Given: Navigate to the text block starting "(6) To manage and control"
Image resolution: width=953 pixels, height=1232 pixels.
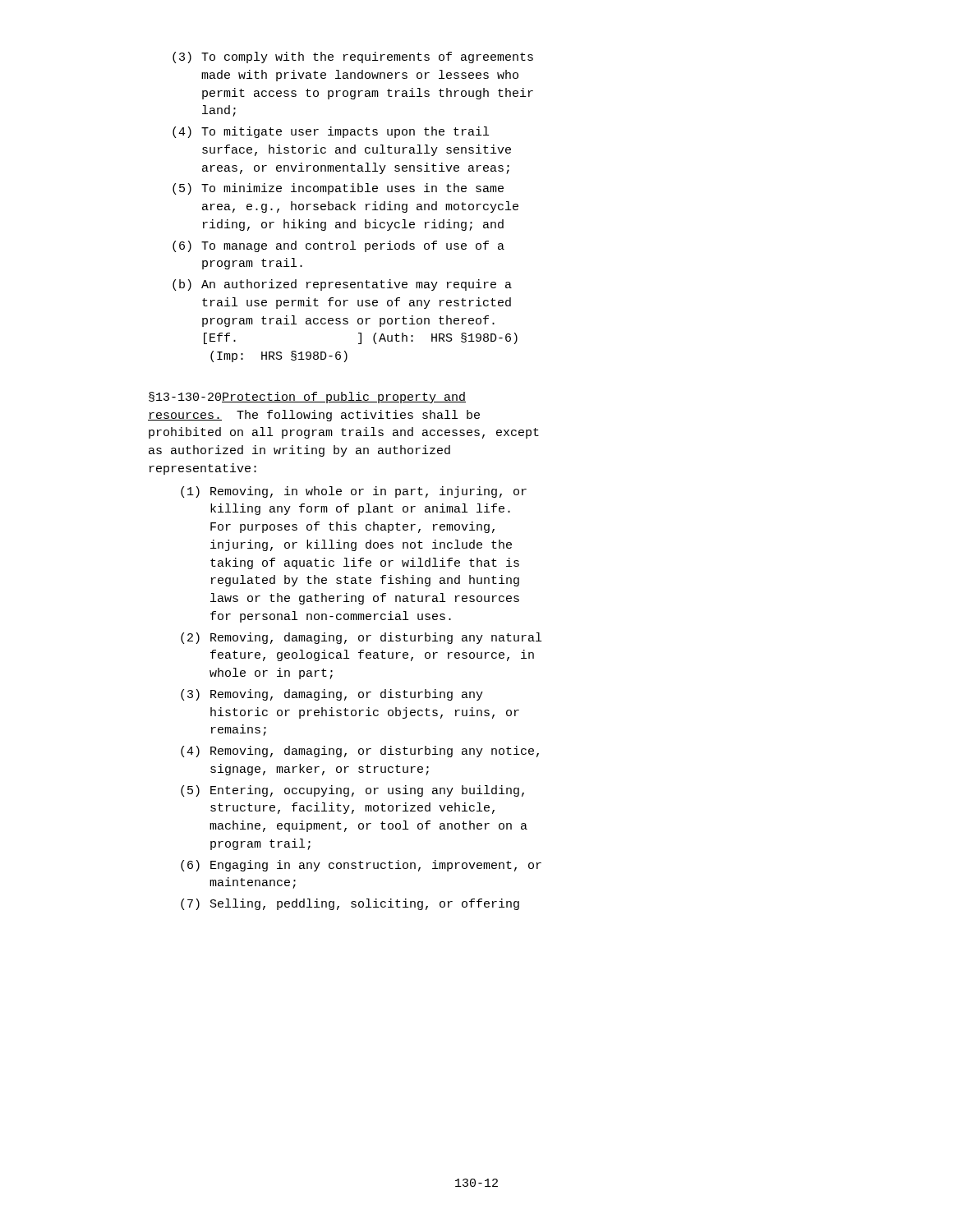Looking at the screenshot, I should tap(509, 256).
